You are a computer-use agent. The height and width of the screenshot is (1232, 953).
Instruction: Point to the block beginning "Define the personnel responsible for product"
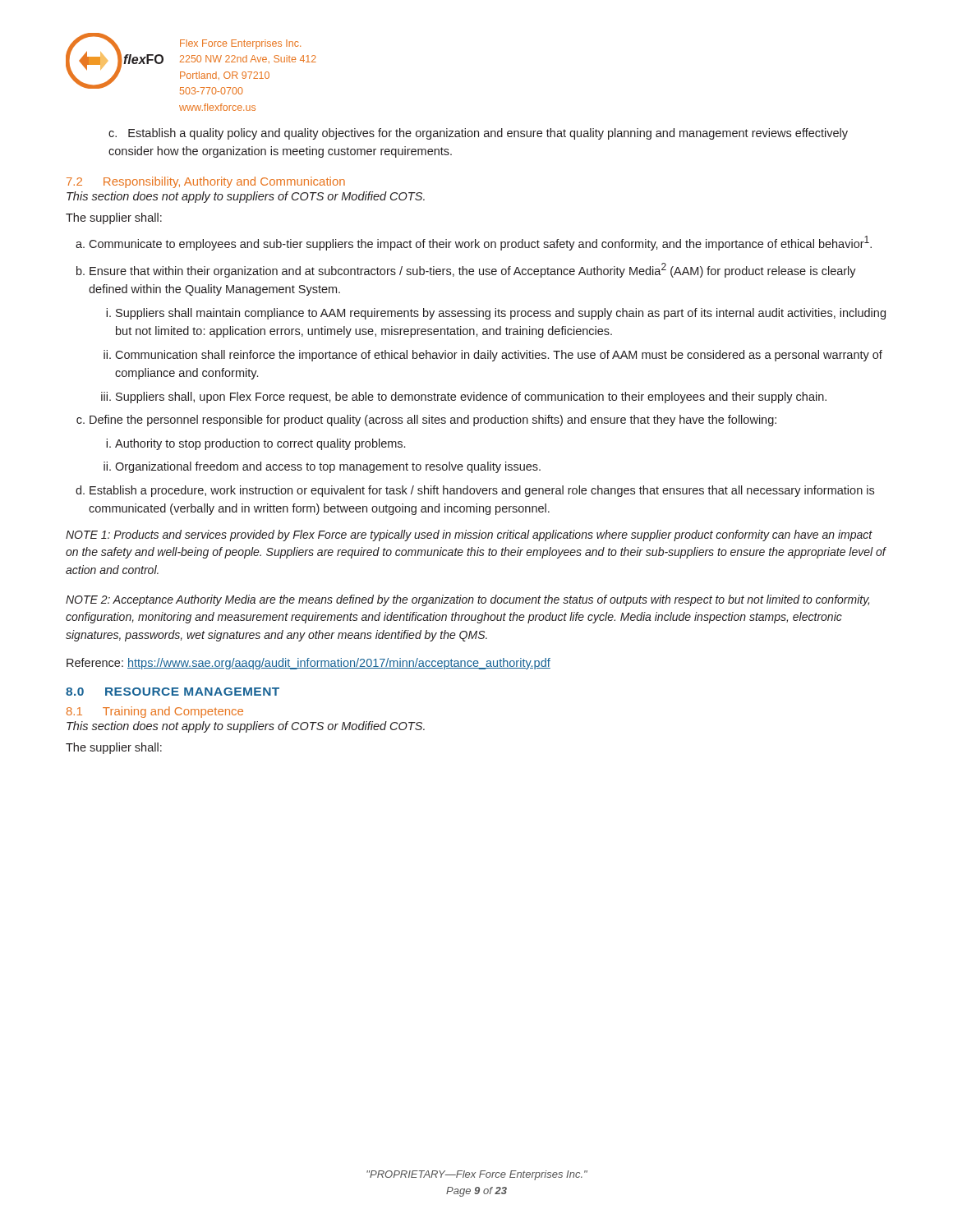coord(433,421)
